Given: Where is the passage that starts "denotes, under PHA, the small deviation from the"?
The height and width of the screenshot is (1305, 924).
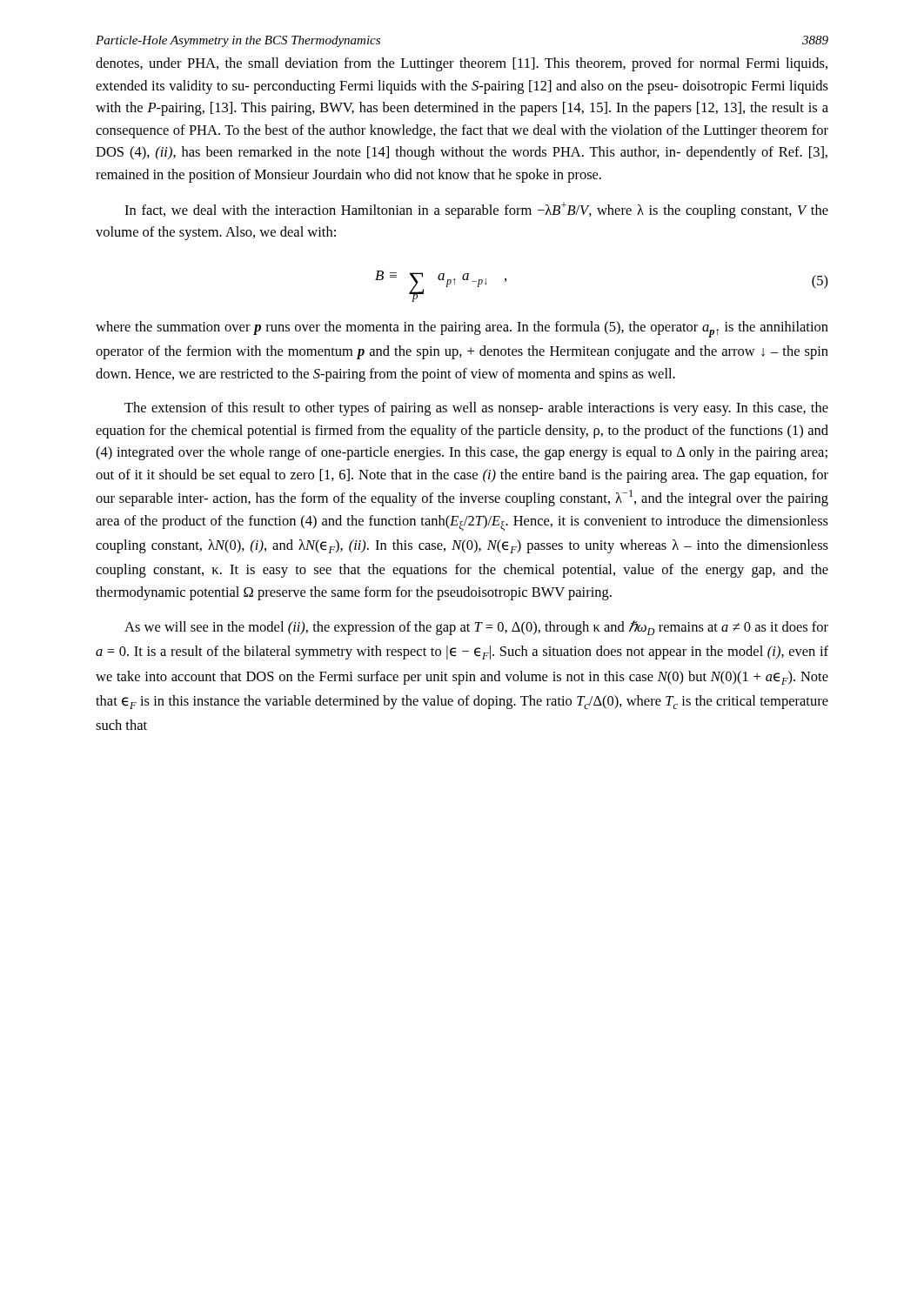Looking at the screenshot, I should (462, 119).
